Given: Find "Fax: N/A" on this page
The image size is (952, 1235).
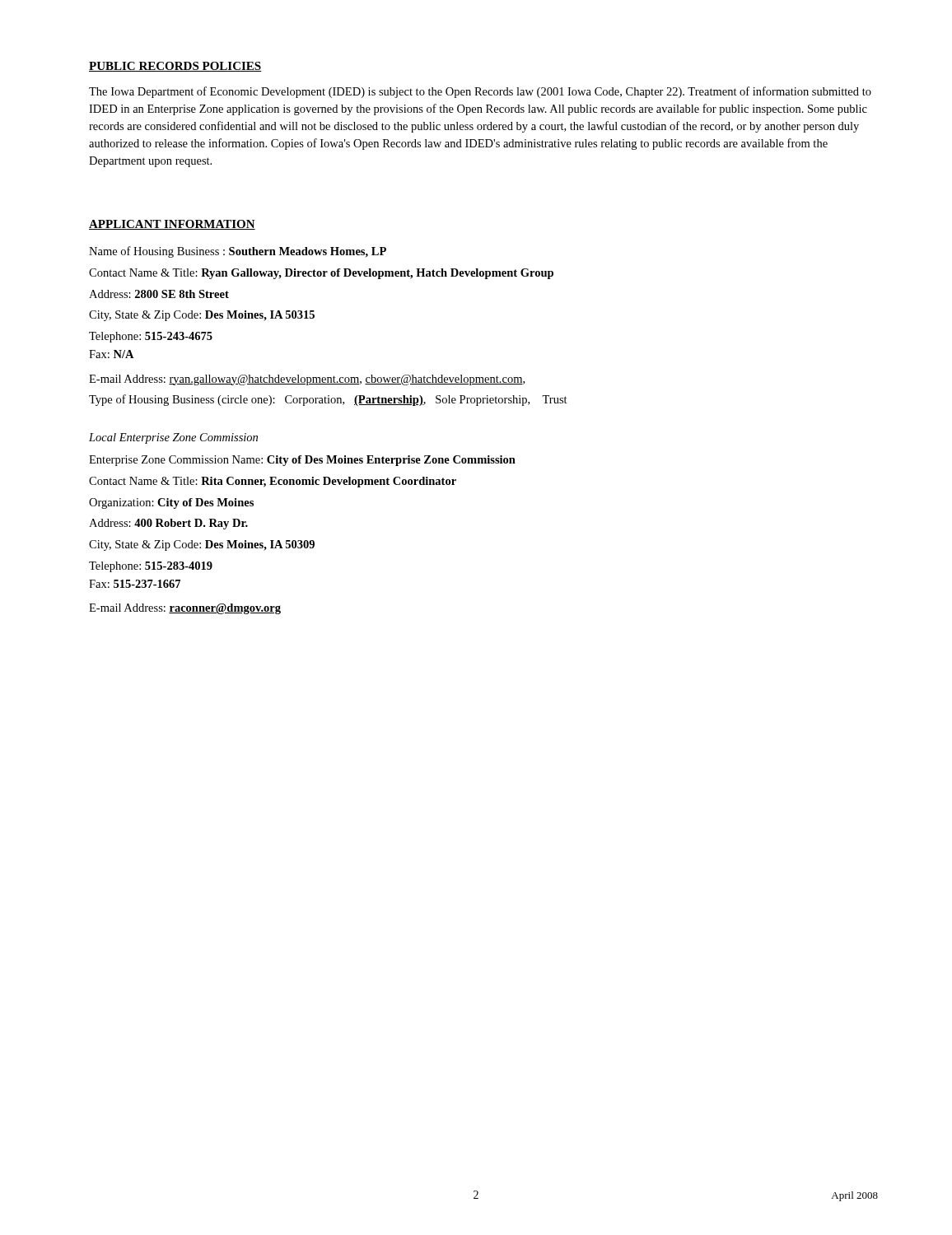Looking at the screenshot, I should pos(111,354).
